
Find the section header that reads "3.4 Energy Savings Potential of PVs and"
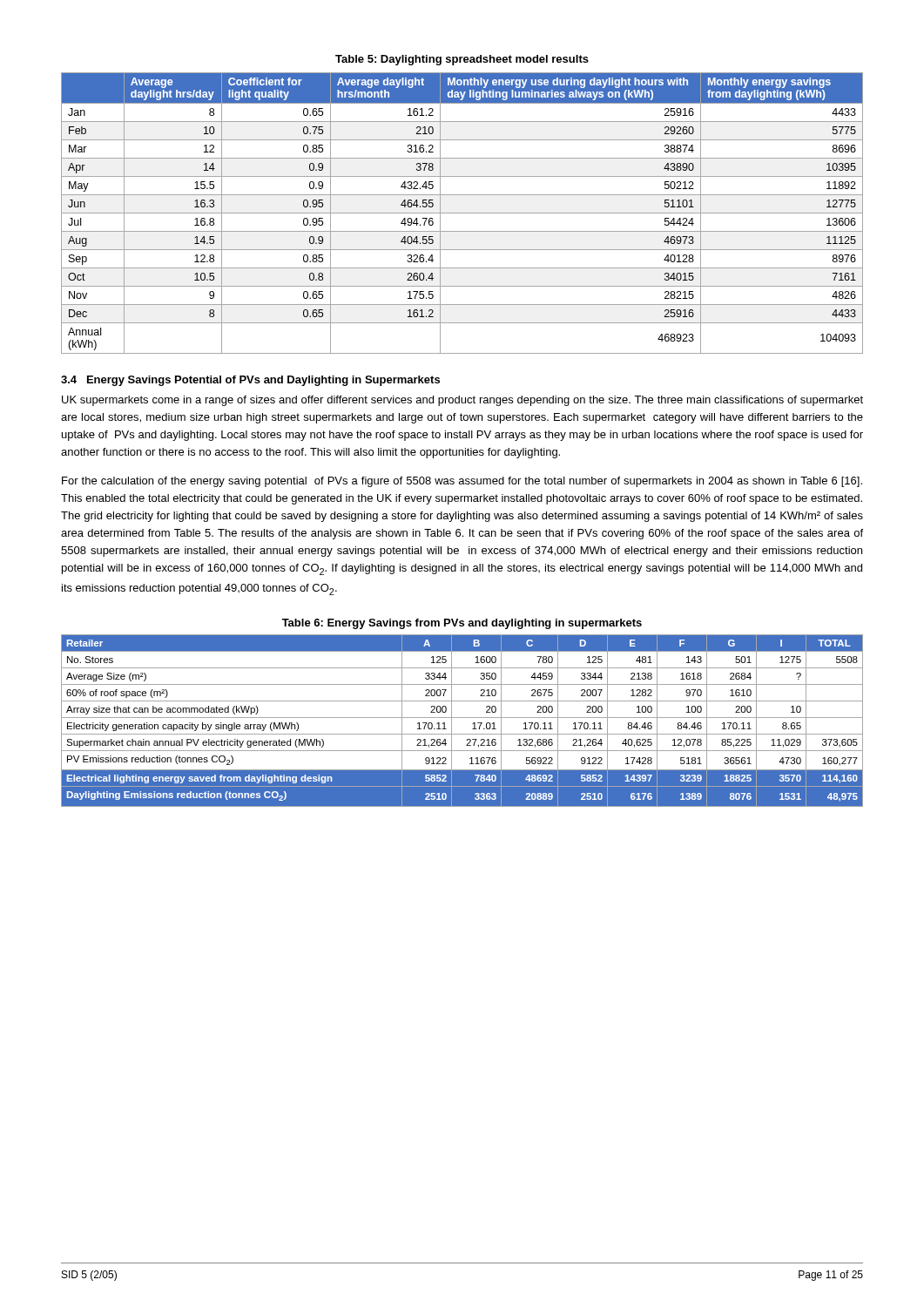click(x=251, y=379)
